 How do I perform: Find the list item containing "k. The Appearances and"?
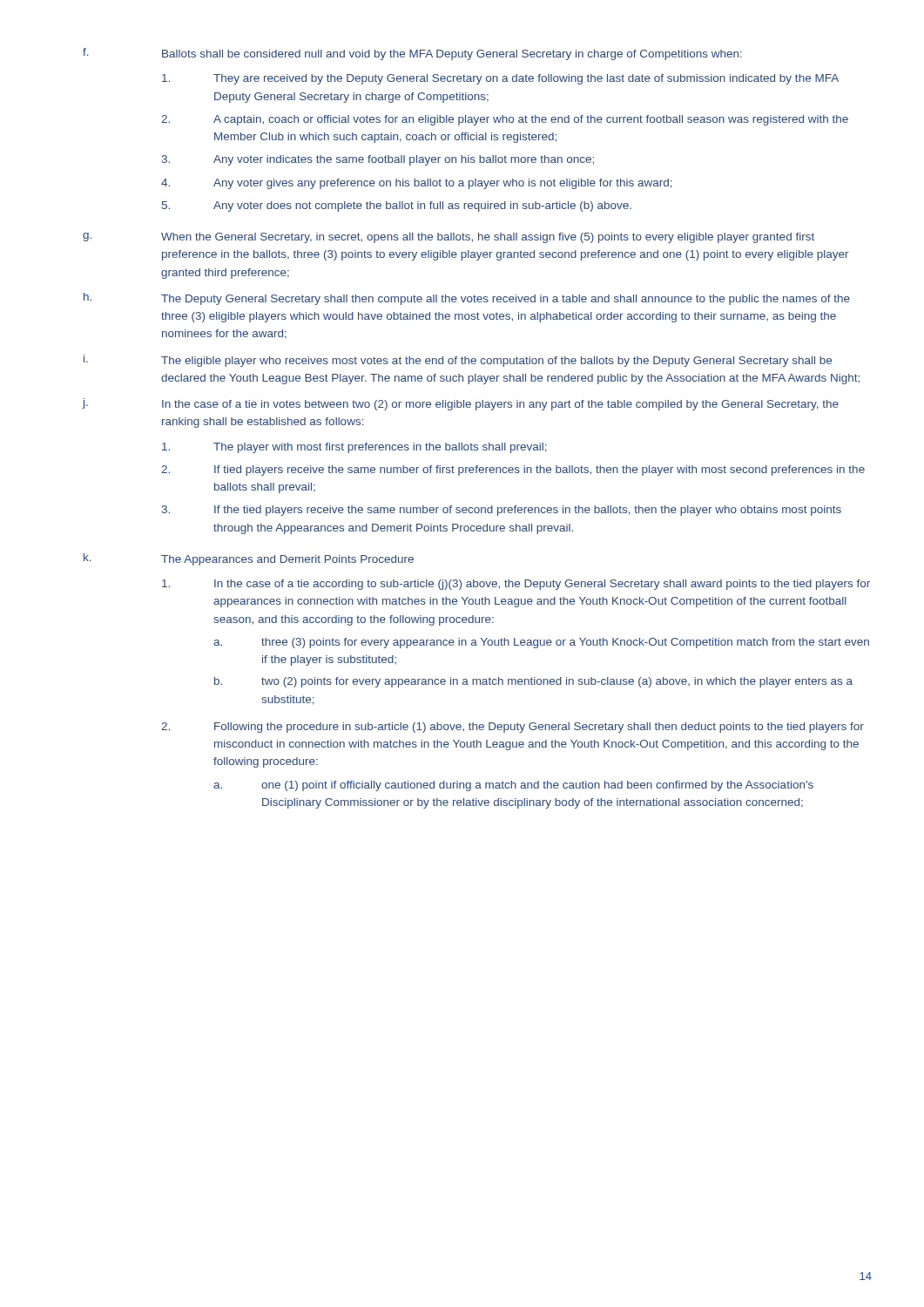click(477, 686)
